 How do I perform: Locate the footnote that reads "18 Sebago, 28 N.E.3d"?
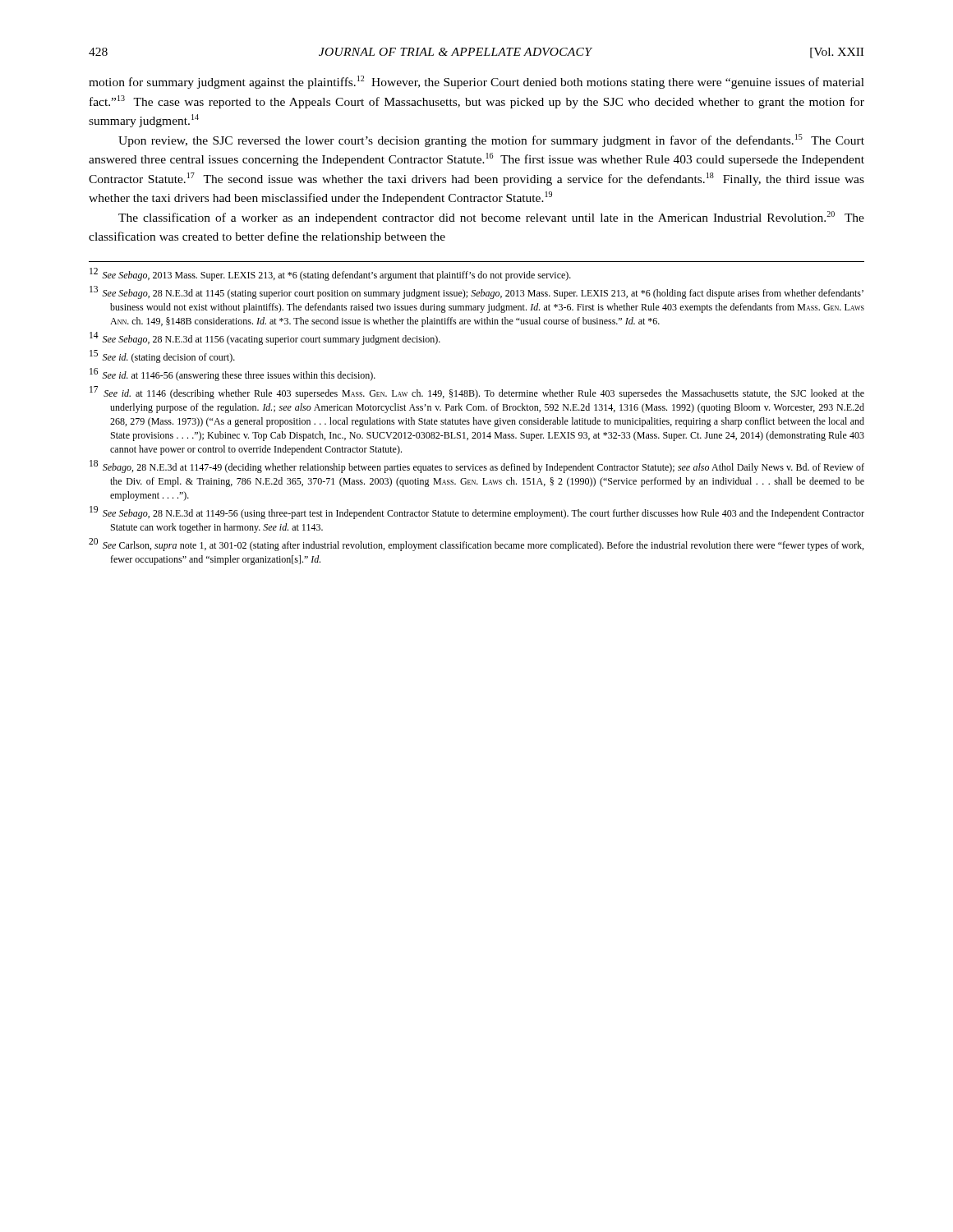pos(476,481)
